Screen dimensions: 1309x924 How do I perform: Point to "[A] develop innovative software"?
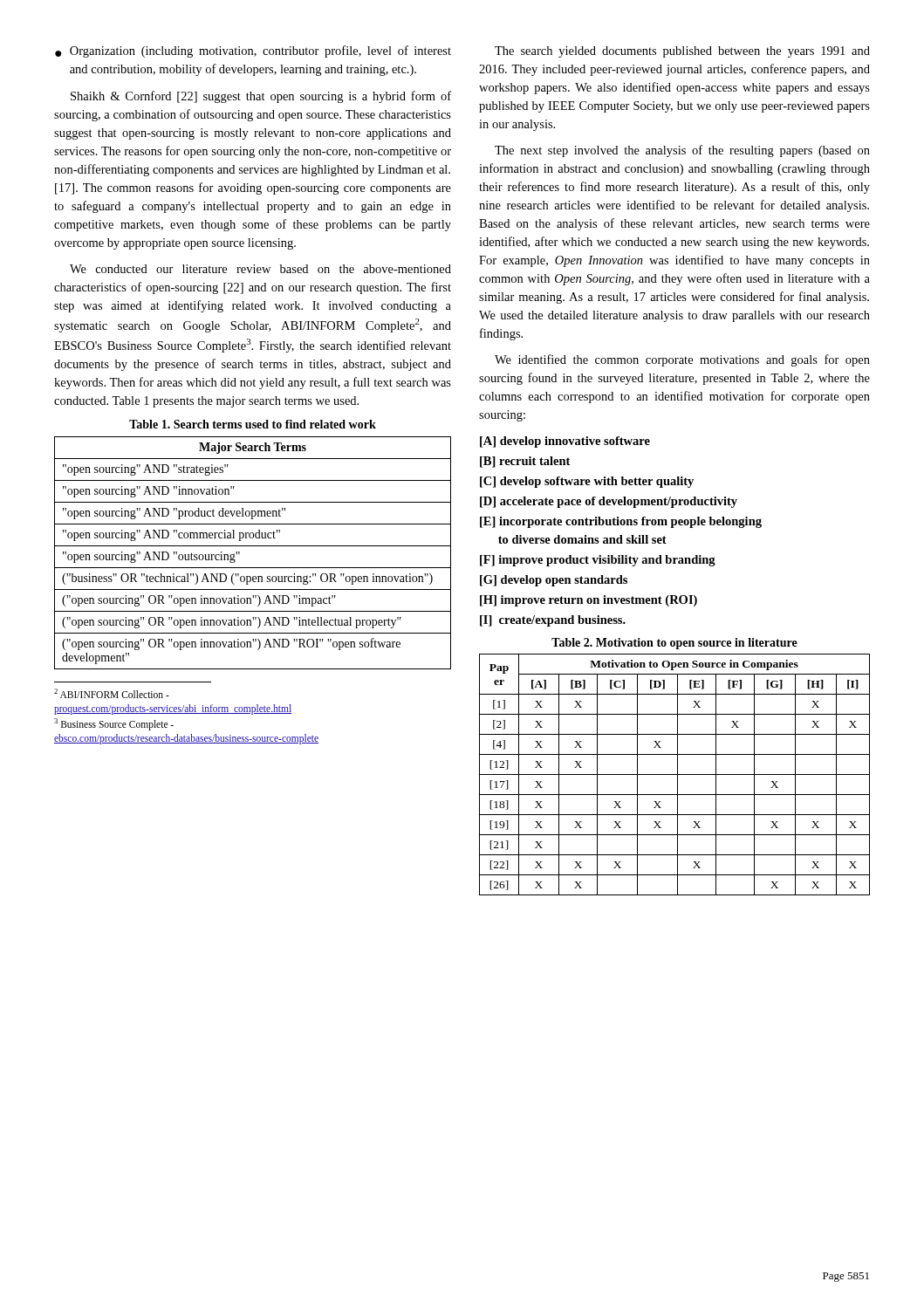coord(564,441)
